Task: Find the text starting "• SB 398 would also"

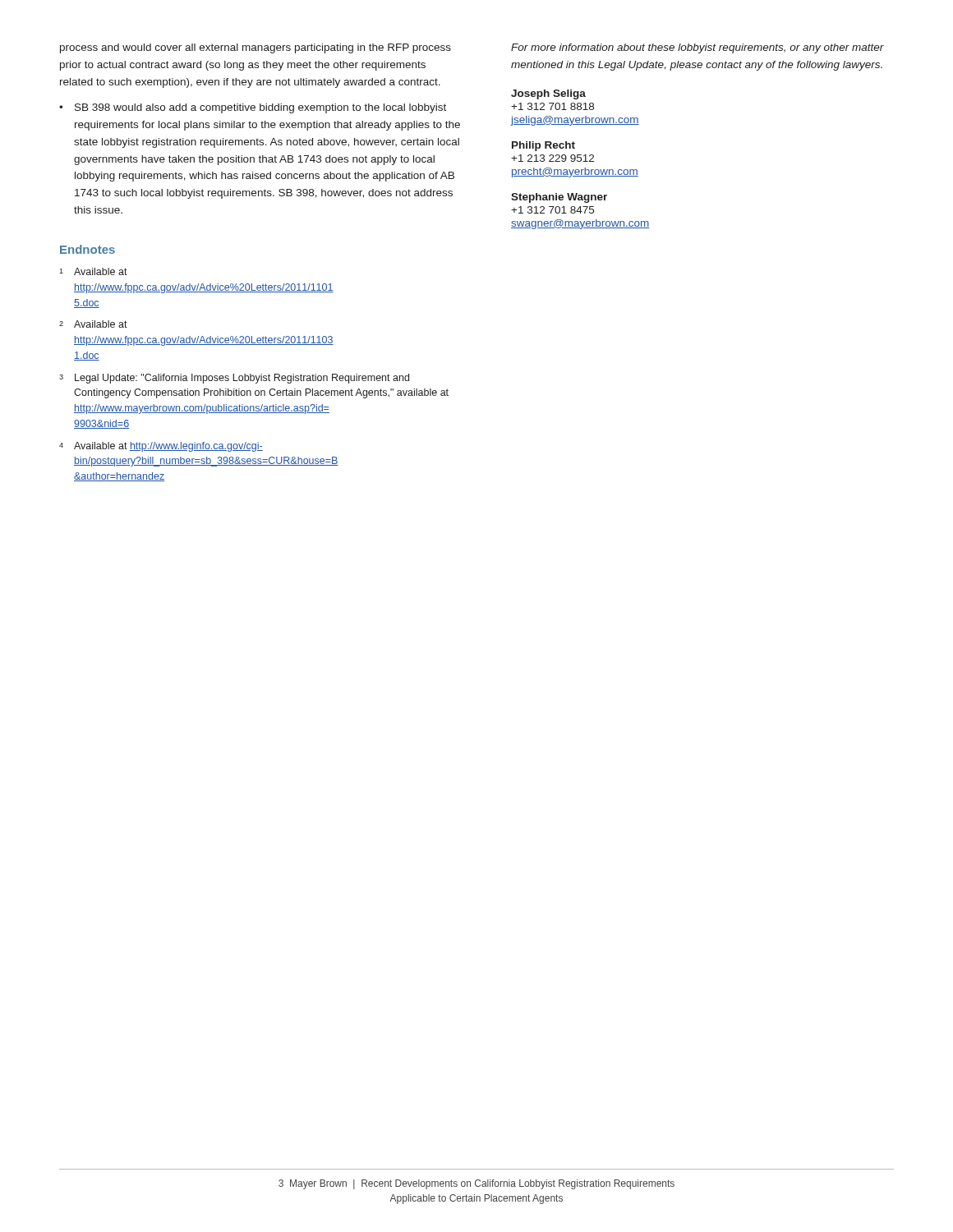Action: click(x=260, y=159)
